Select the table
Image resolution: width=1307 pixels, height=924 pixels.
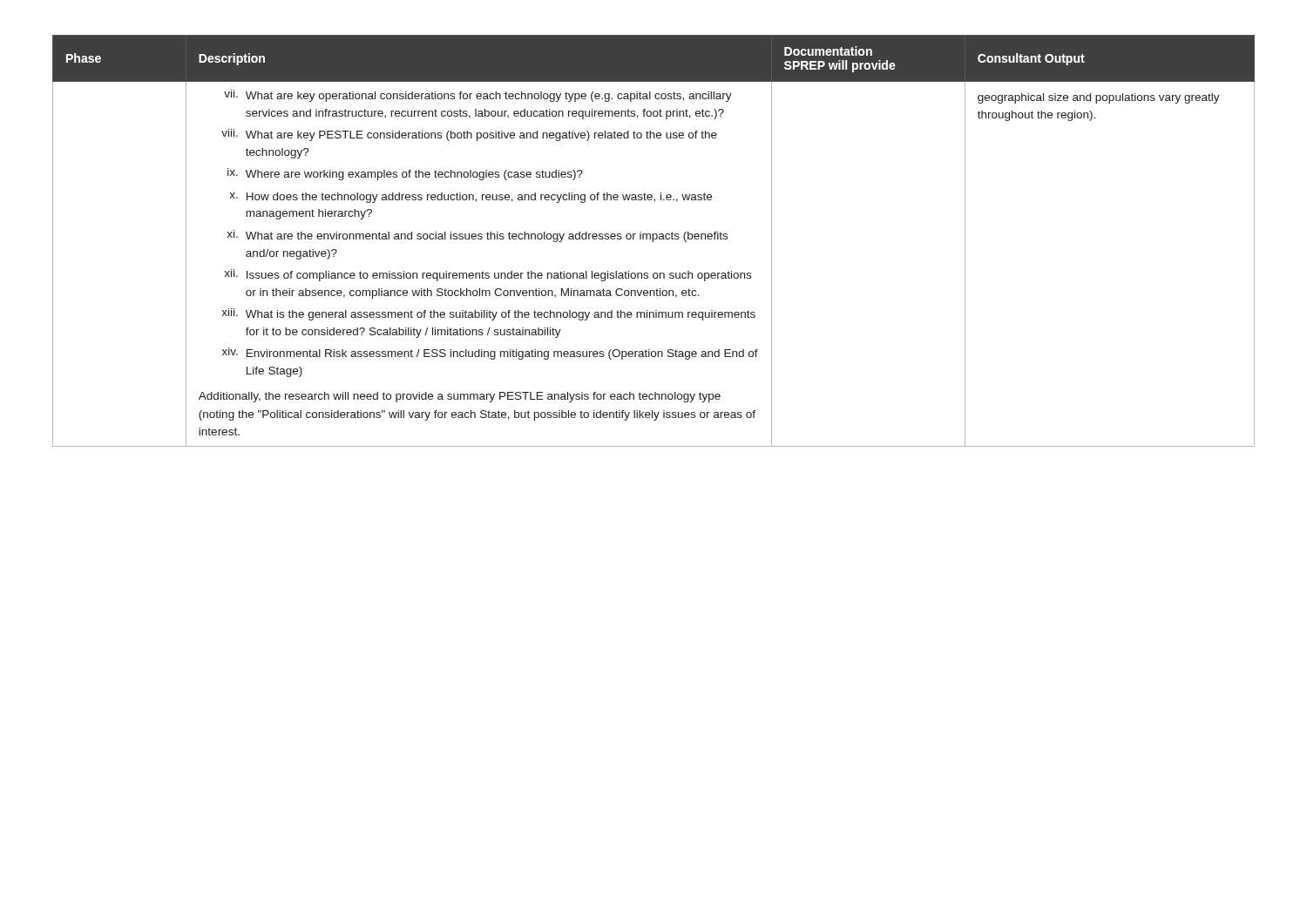(x=654, y=241)
